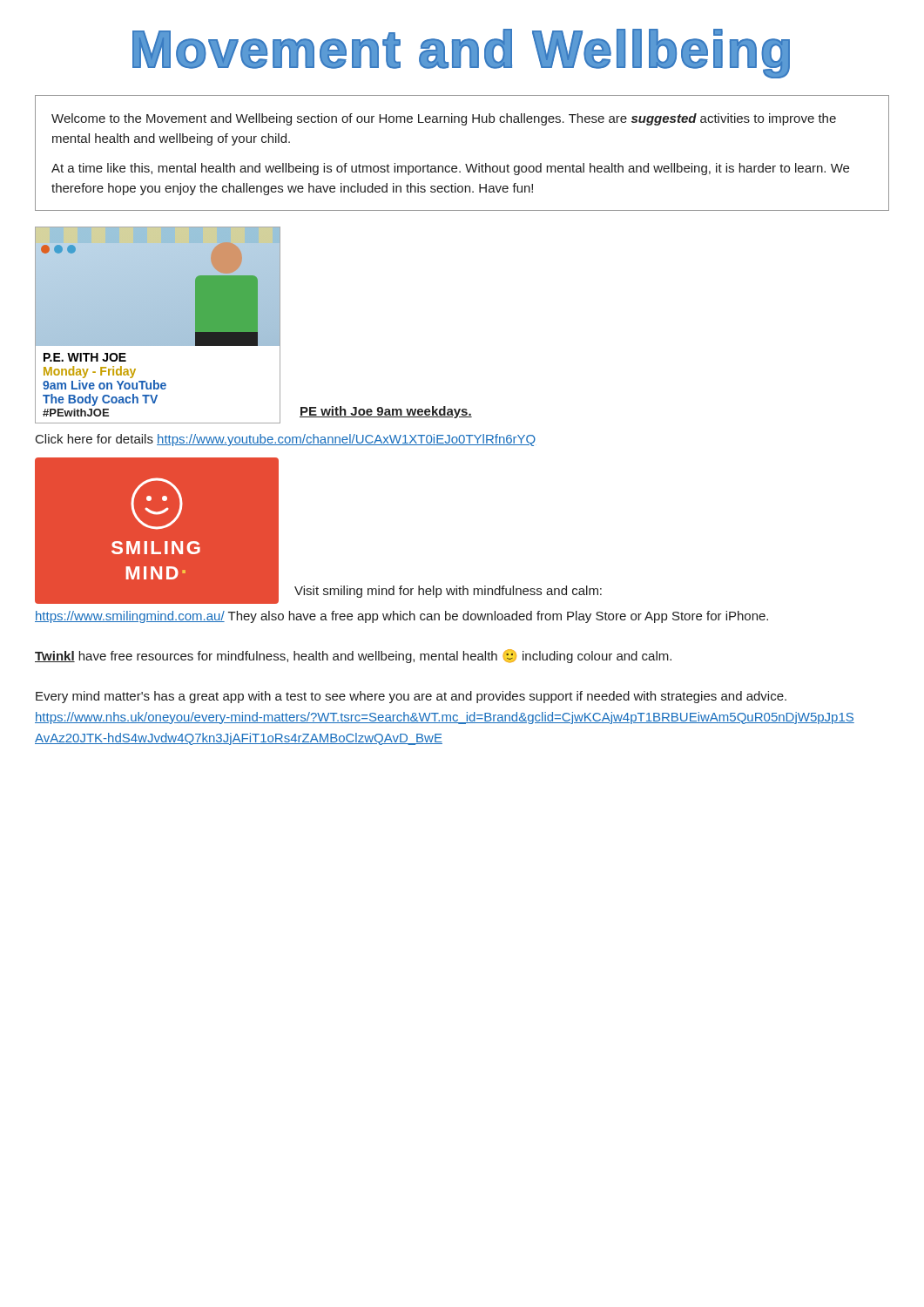Select the text starting "Click here for"
This screenshot has height=1307, width=924.
tap(285, 439)
